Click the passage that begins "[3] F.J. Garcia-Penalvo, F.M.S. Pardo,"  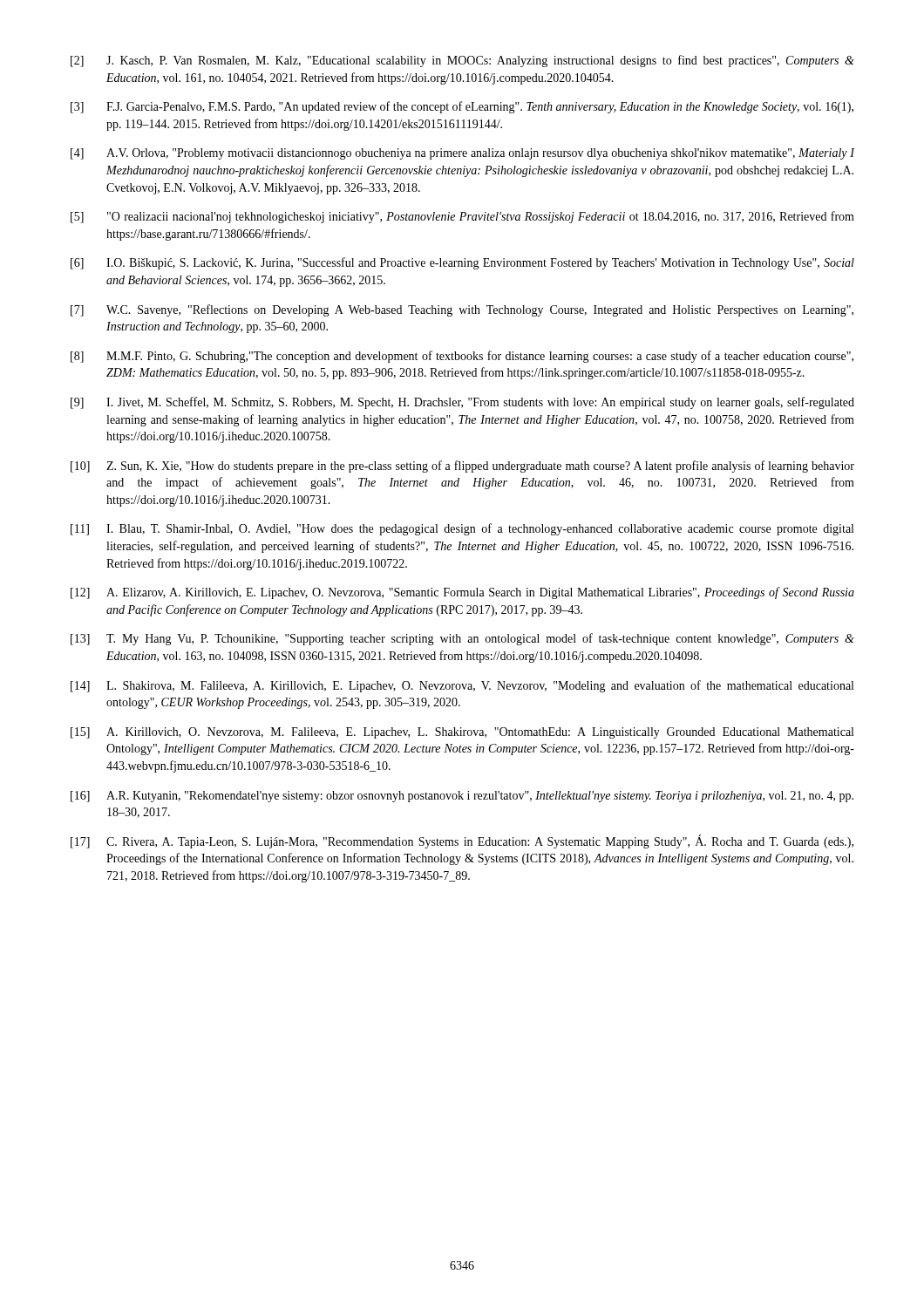click(462, 116)
